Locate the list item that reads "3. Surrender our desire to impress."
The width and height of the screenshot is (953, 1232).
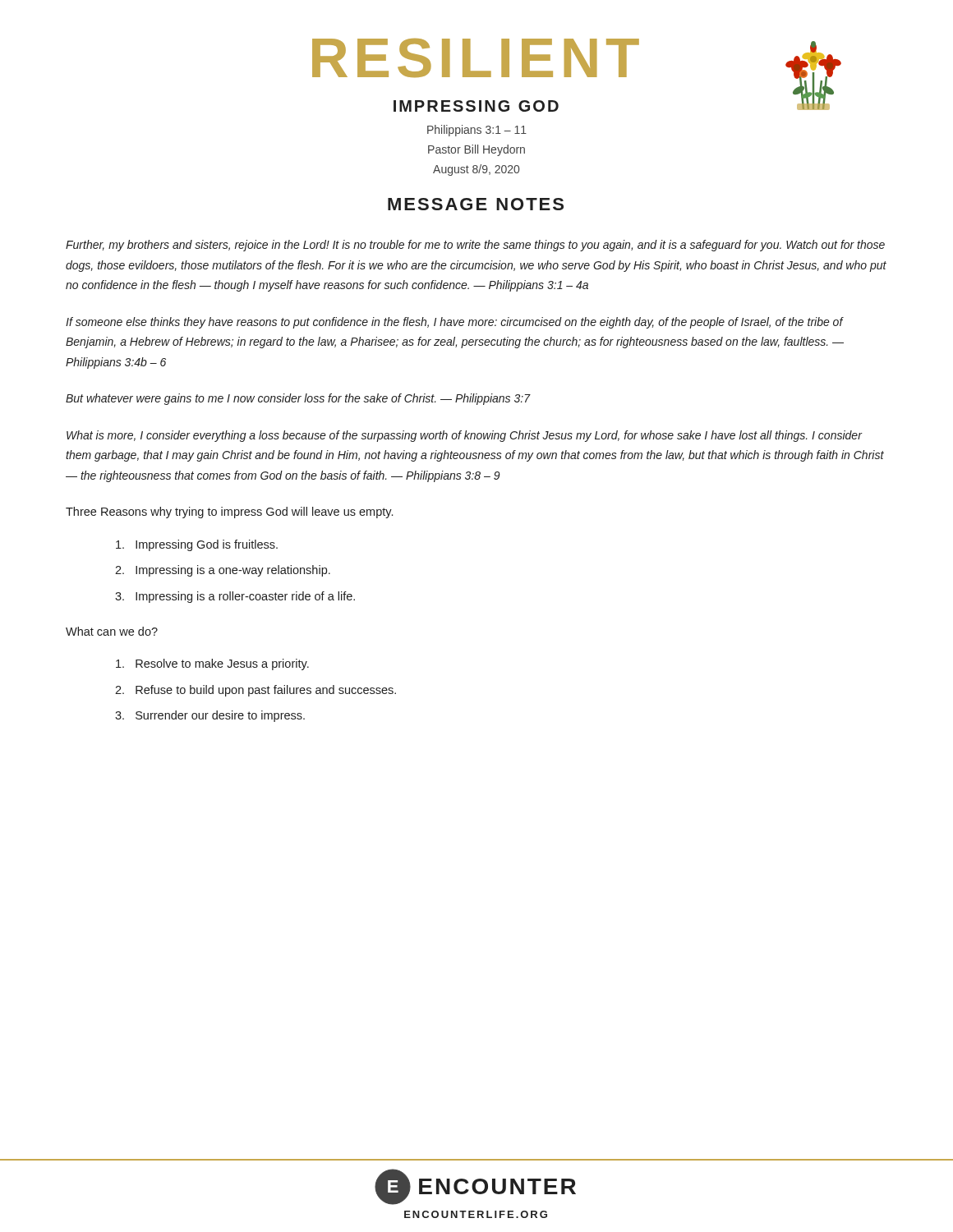(210, 715)
